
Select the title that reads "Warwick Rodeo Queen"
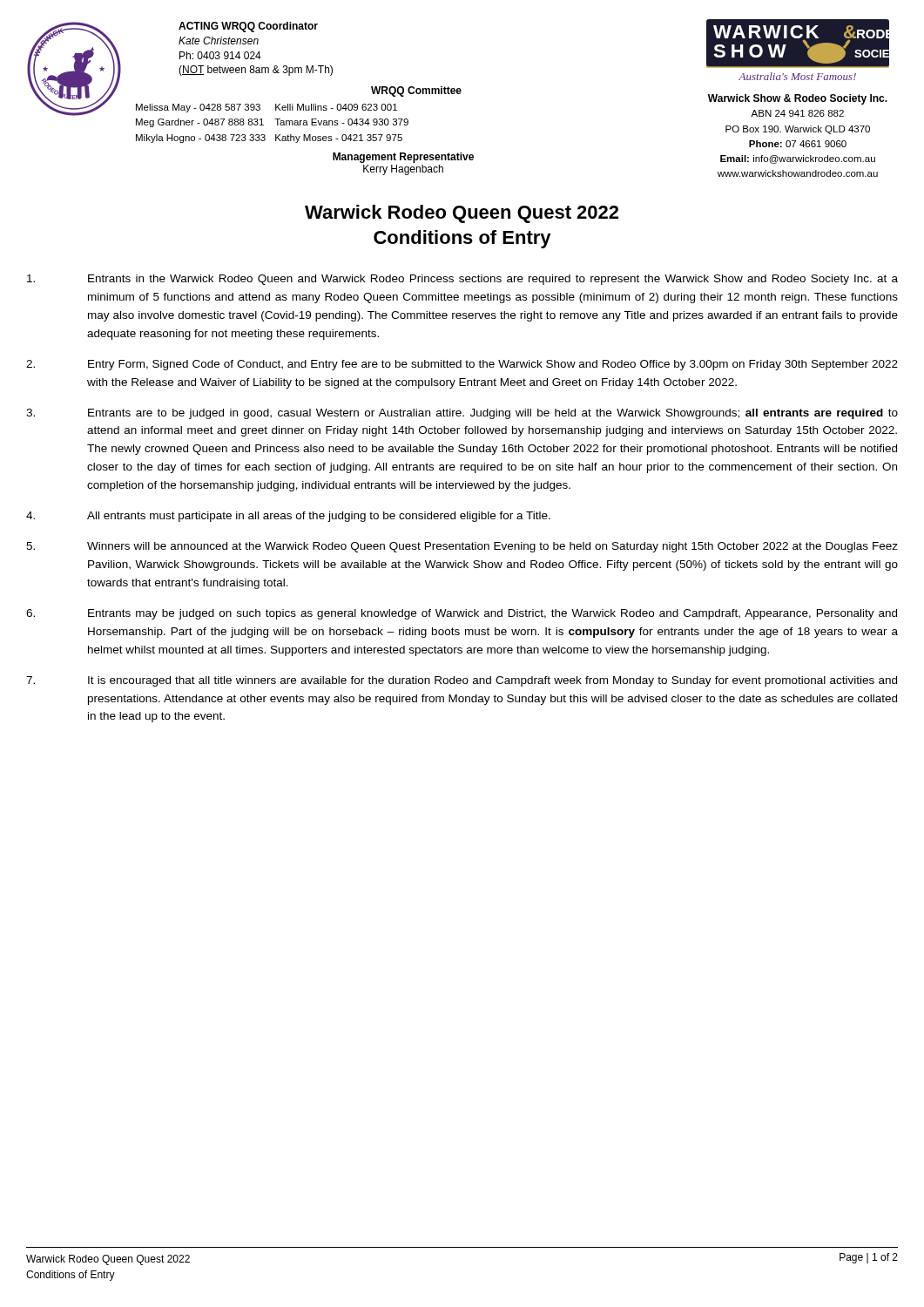pos(462,225)
